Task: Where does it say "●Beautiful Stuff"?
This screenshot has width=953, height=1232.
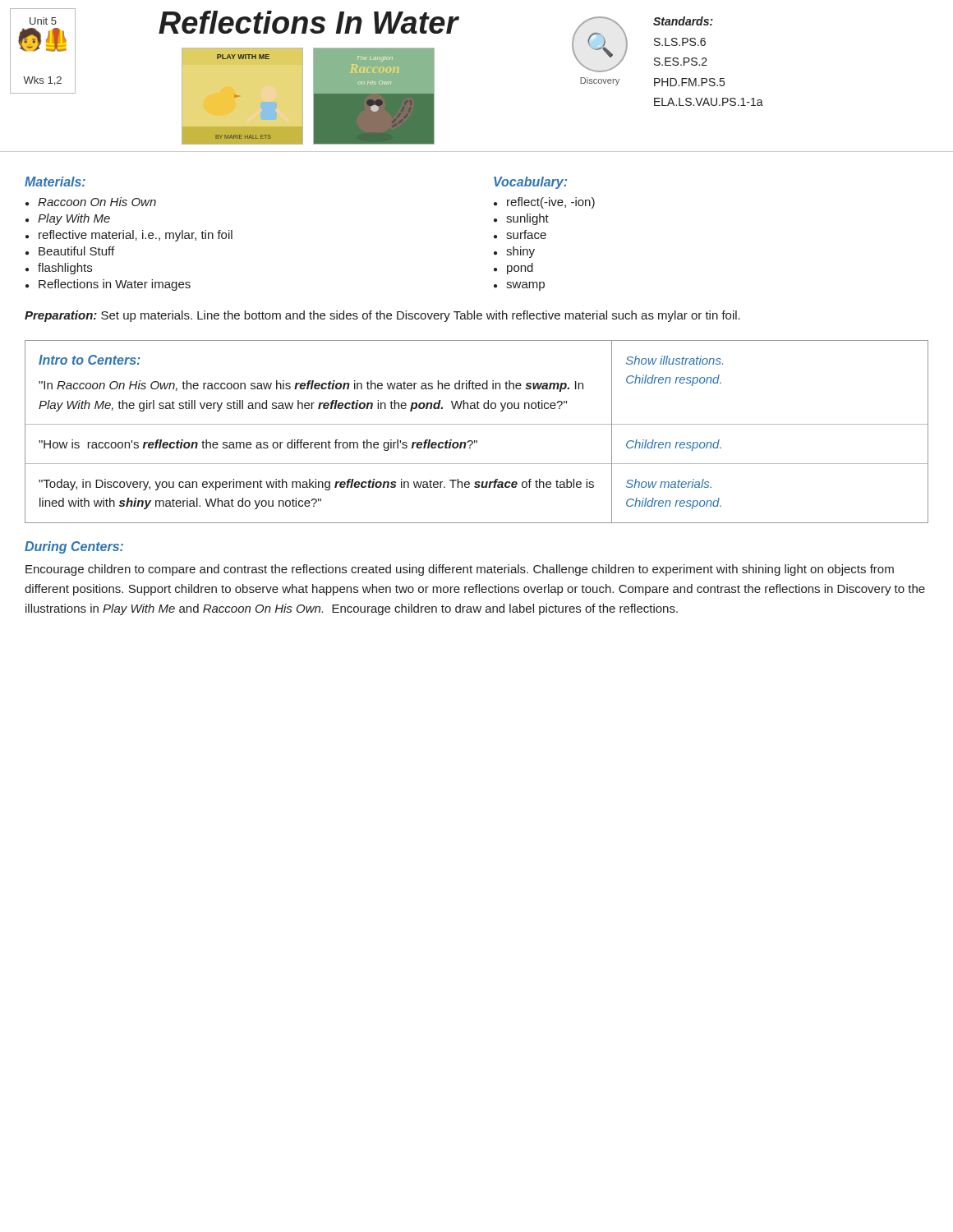Action: 70,251
